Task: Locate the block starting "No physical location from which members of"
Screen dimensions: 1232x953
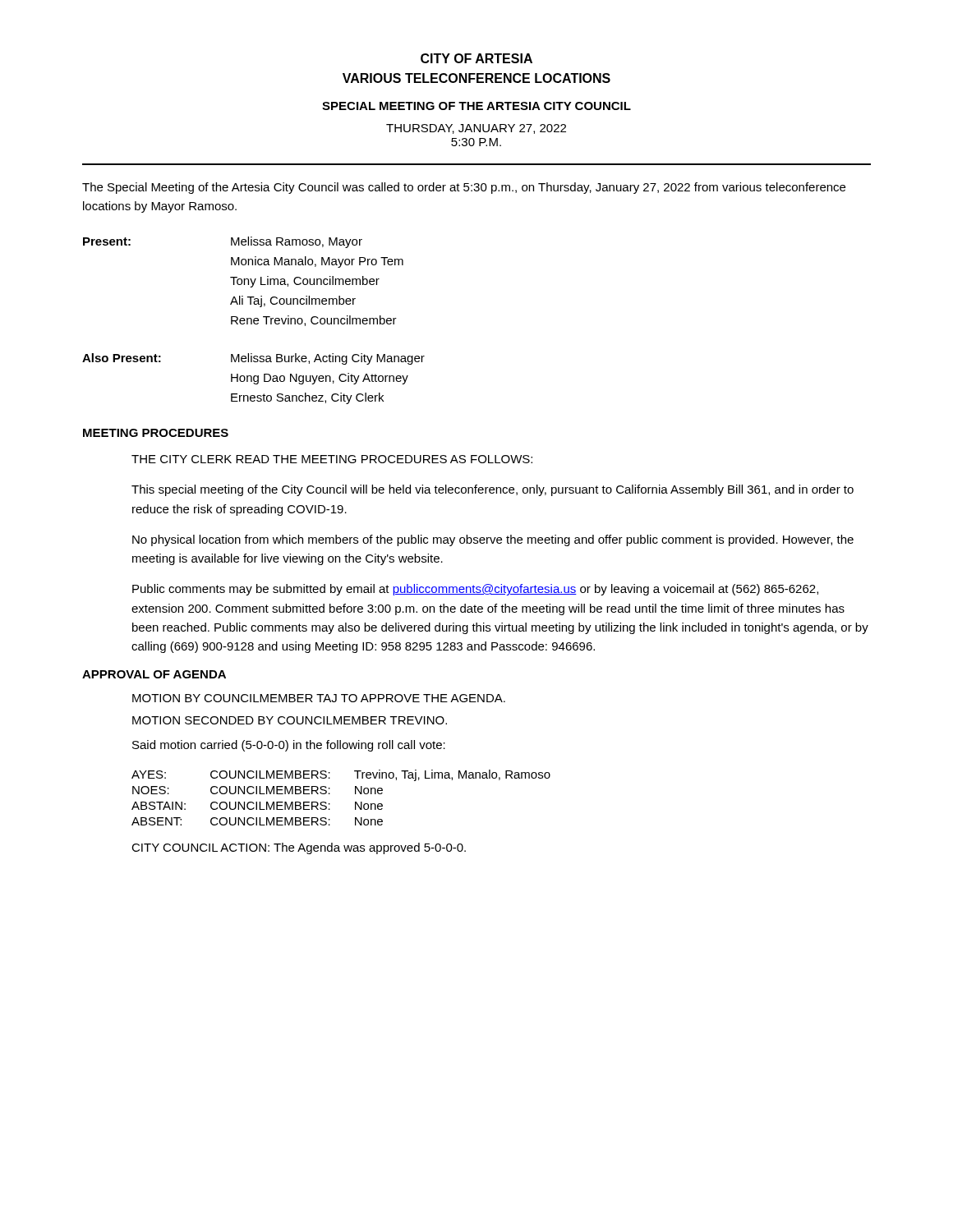Action: click(493, 549)
